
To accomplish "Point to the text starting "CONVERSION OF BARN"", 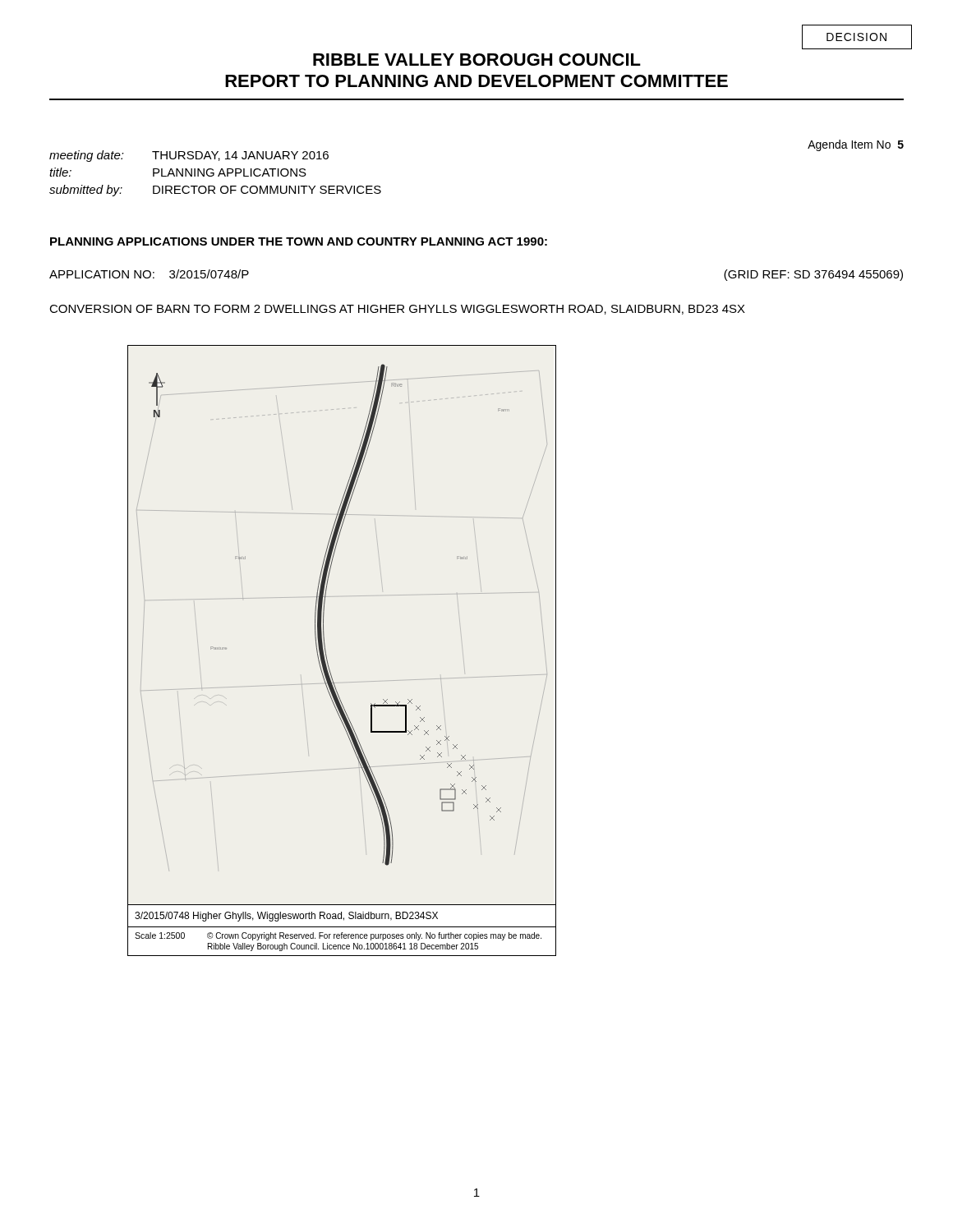I will [397, 308].
